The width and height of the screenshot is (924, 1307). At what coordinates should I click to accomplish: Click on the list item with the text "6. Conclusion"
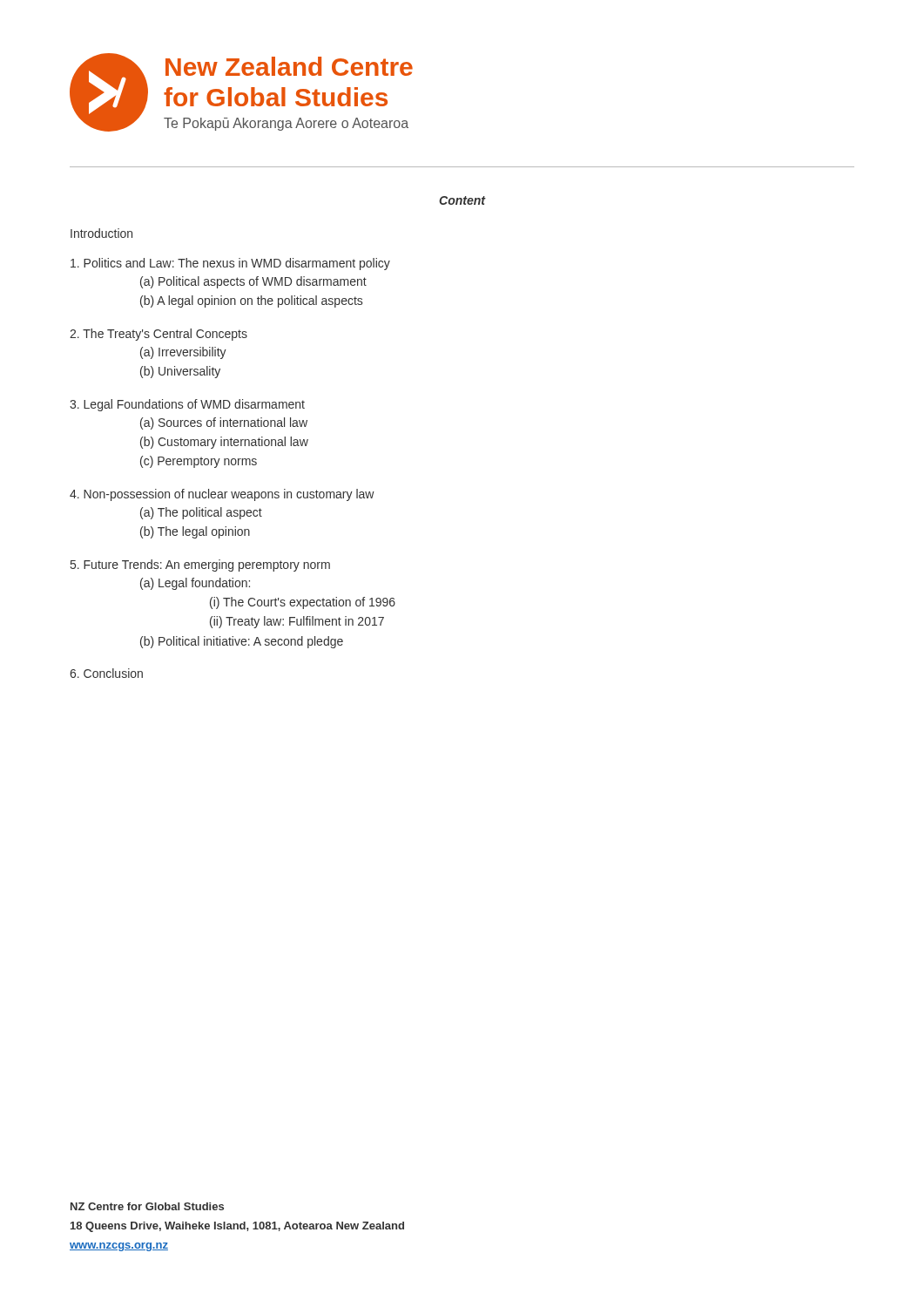pos(107,674)
